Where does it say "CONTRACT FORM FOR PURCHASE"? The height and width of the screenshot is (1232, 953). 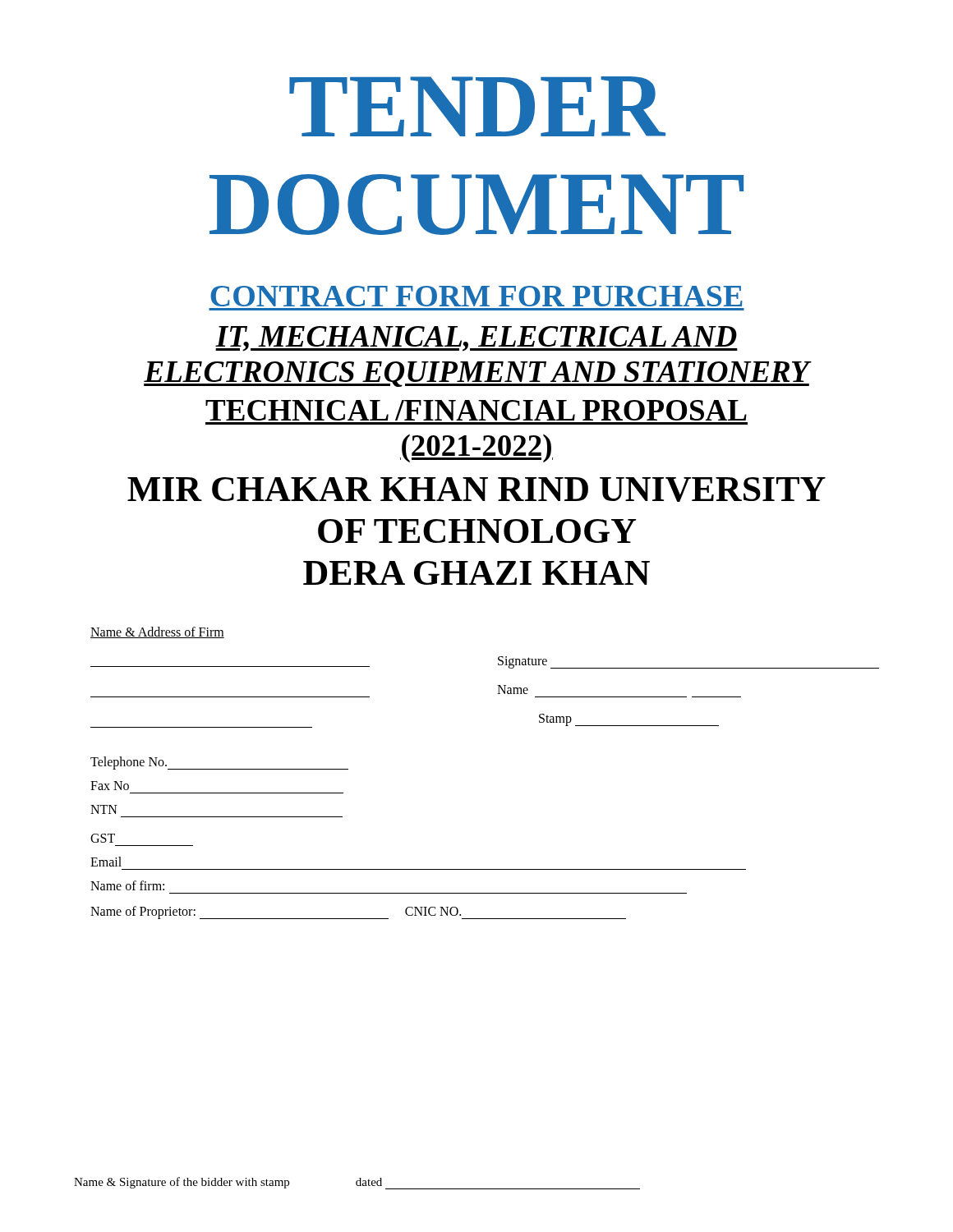click(x=476, y=295)
